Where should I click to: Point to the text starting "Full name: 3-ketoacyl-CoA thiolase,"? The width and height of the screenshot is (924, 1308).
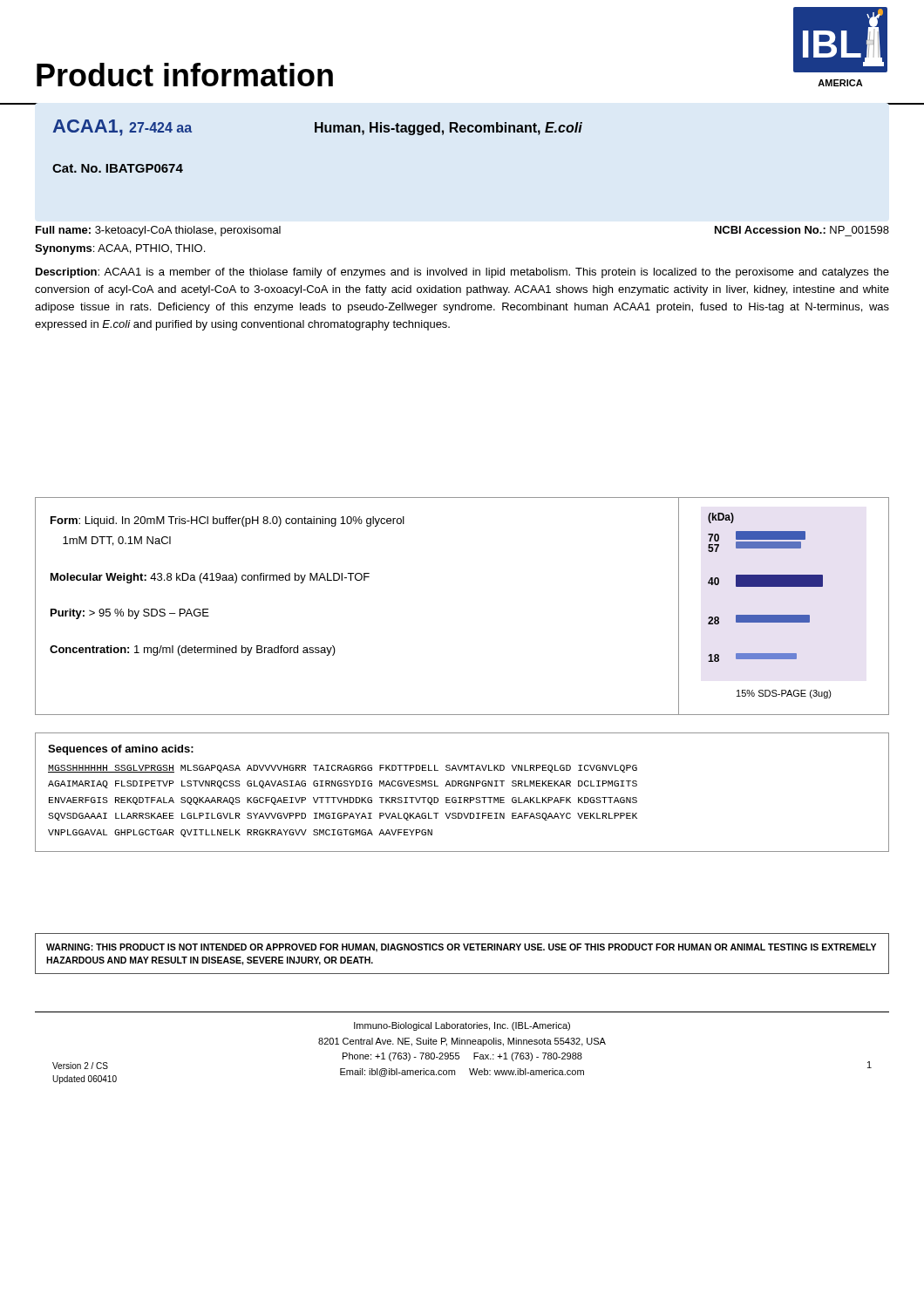click(x=160, y=231)
